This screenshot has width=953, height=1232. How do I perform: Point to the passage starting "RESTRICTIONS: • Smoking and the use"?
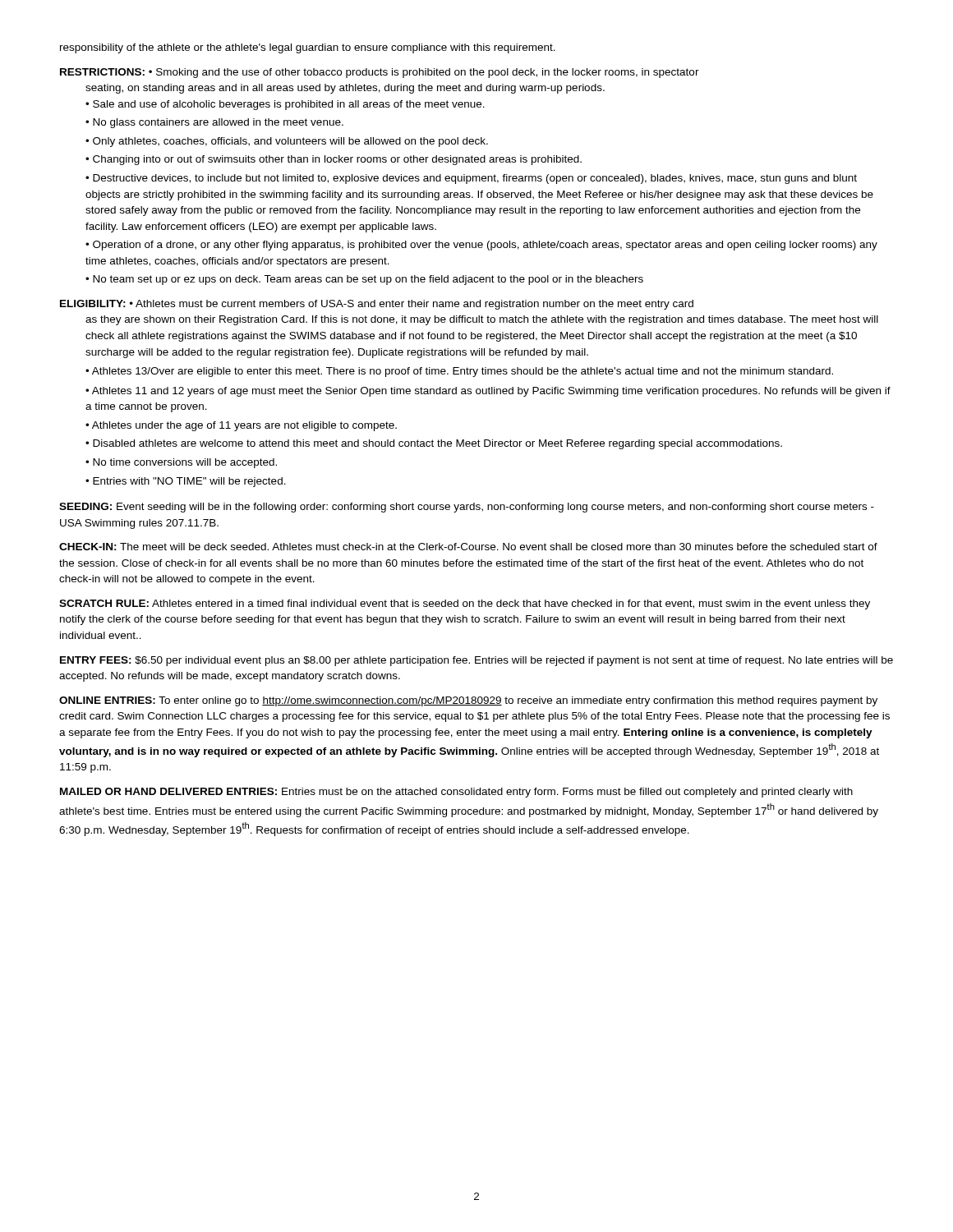click(476, 176)
